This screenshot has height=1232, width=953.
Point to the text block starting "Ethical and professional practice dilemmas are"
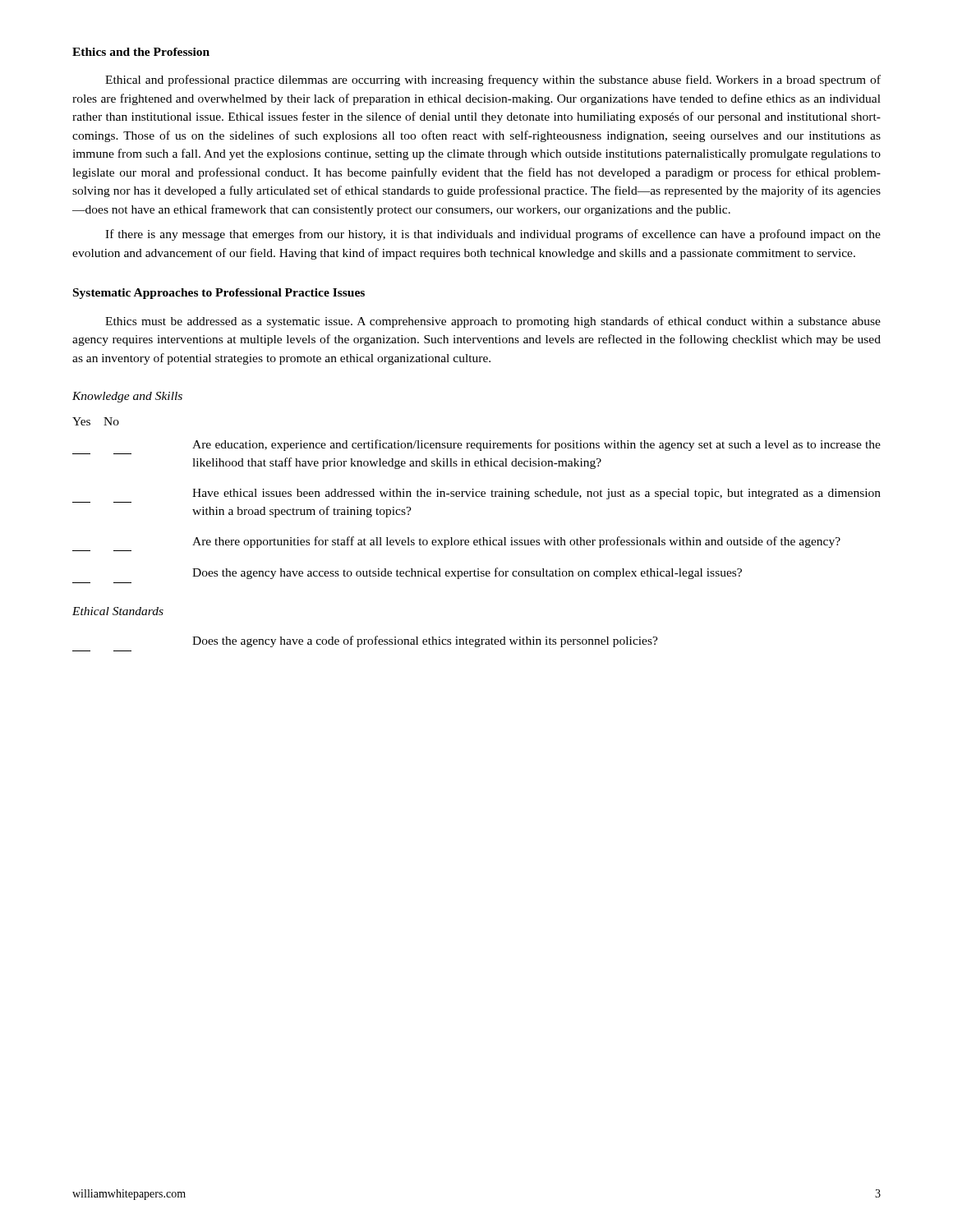tap(476, 167)
